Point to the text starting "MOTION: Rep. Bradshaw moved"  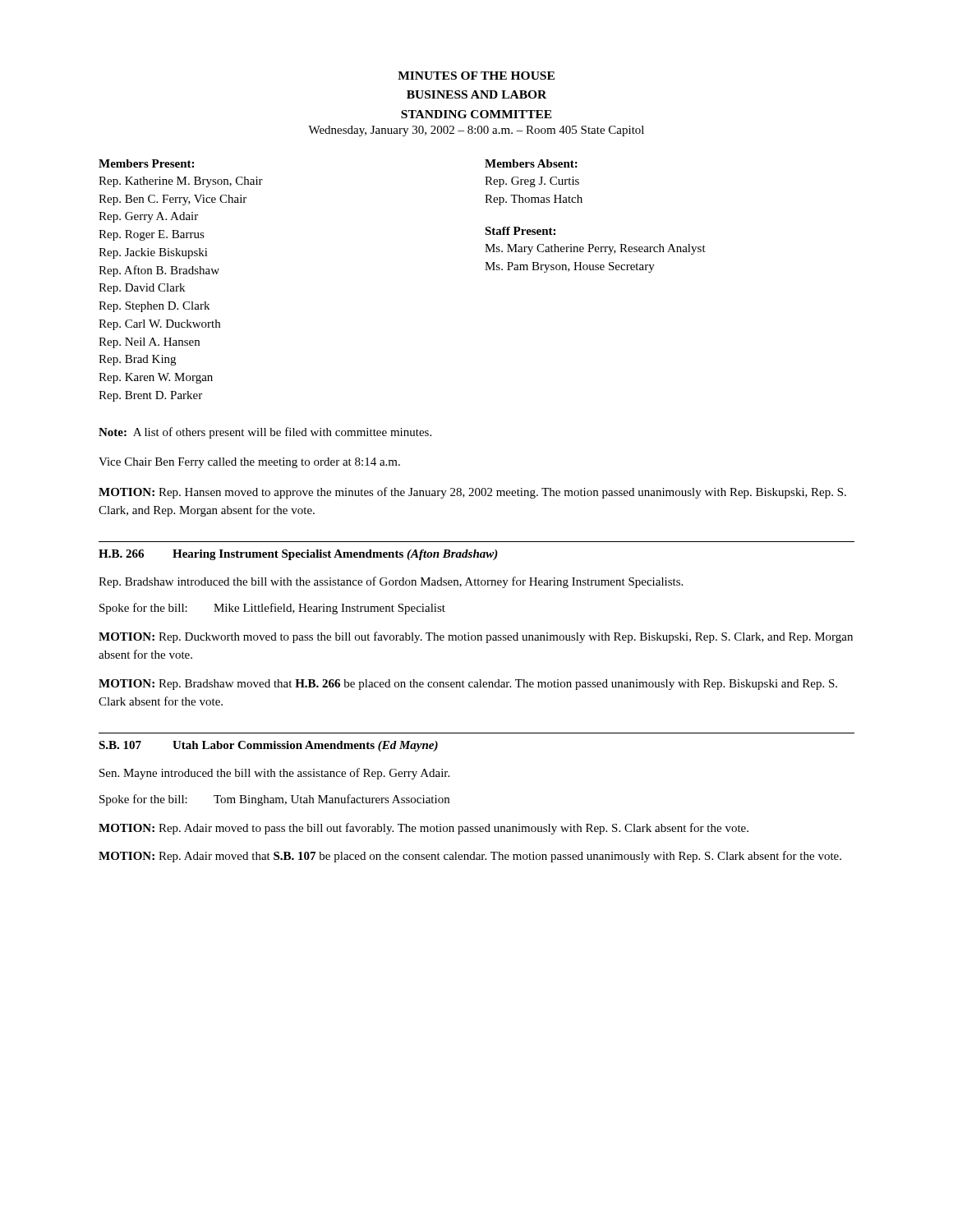click(x=468, y=692)
